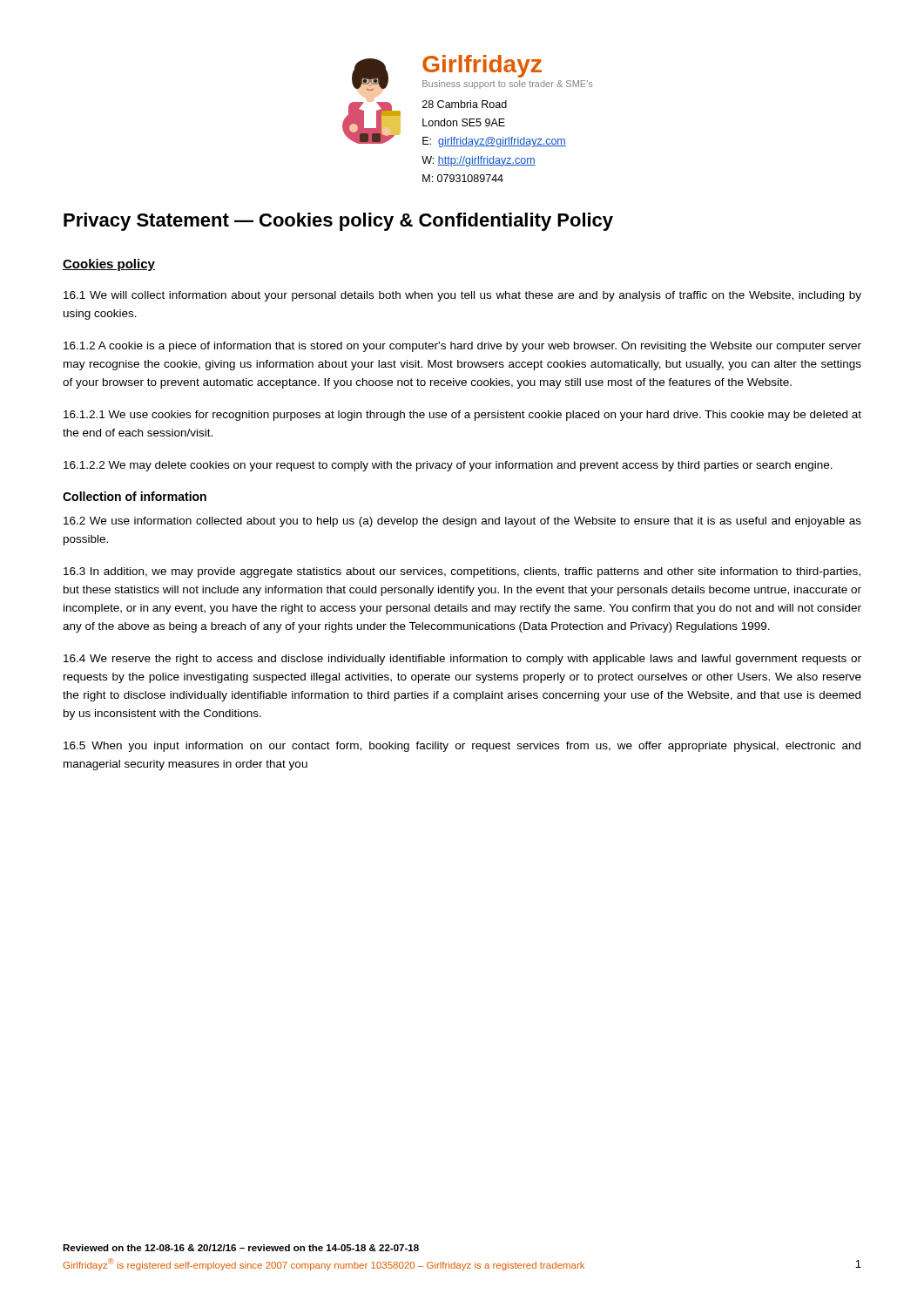This screenshot has width=924, height=1307.
Task: Point to the text starting "Cookies policy"
Action: pos(109,264)
